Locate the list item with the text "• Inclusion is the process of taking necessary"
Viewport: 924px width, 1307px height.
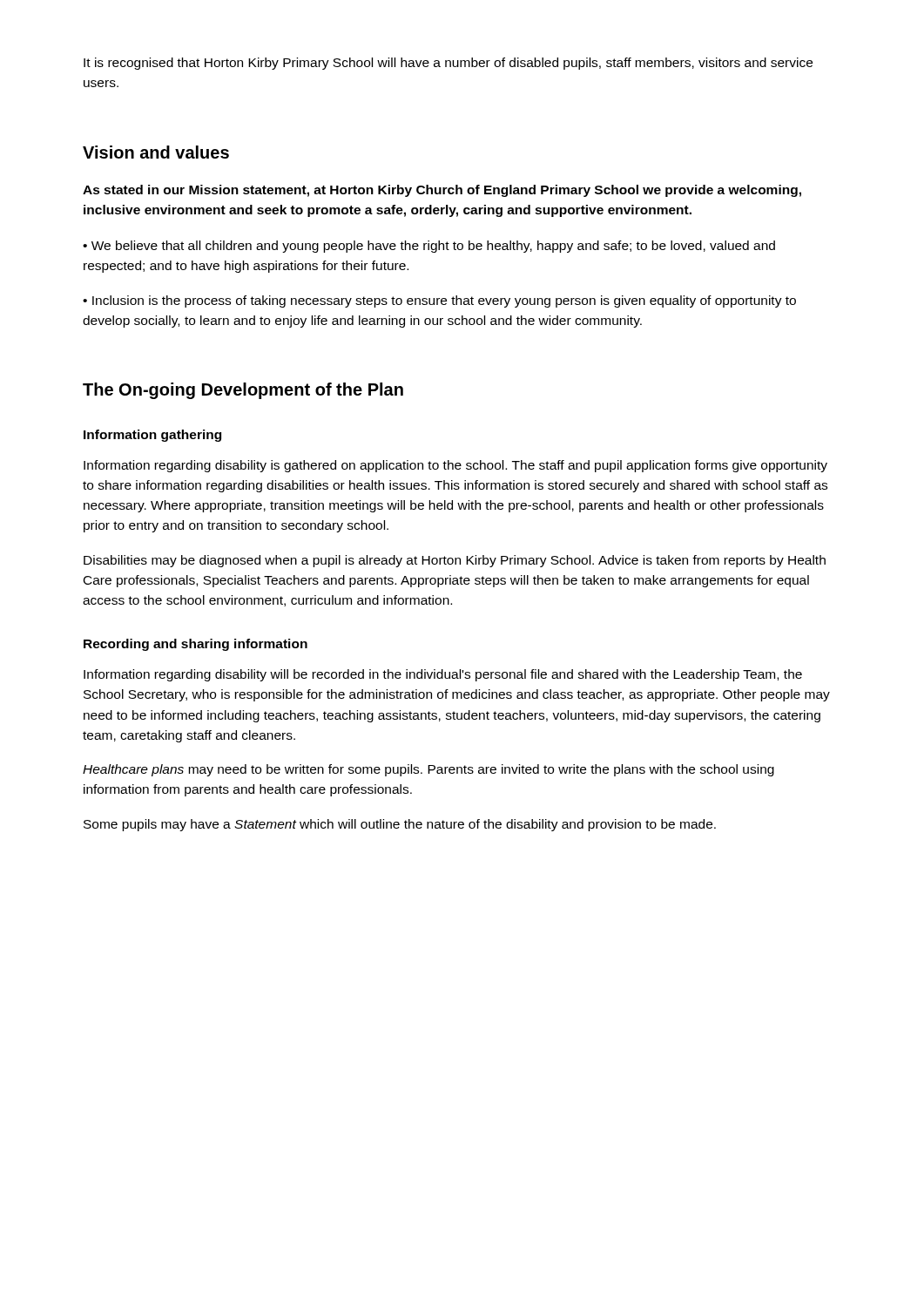point(462,310)
